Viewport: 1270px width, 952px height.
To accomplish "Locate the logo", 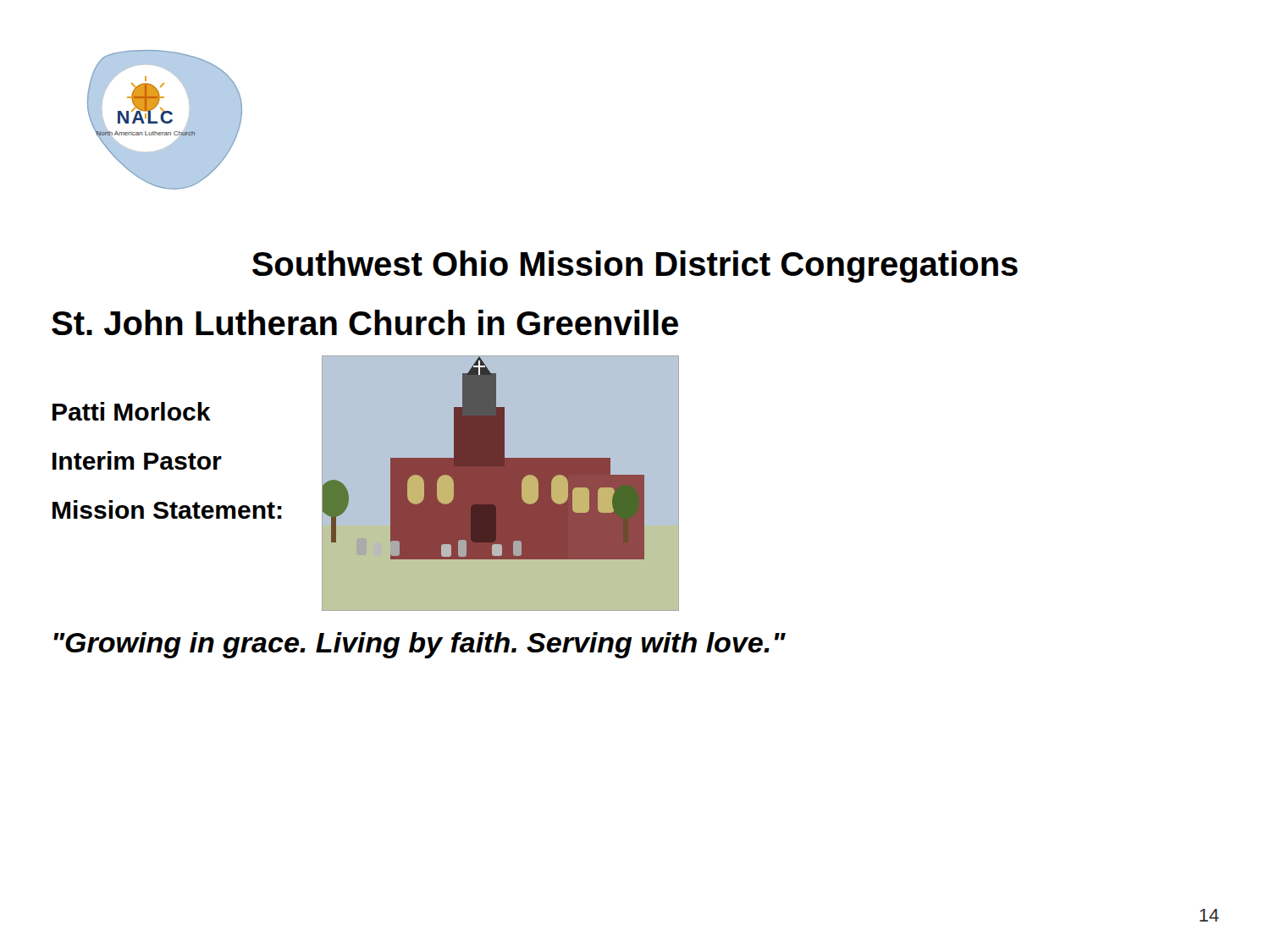I will [x=161, y=118].
